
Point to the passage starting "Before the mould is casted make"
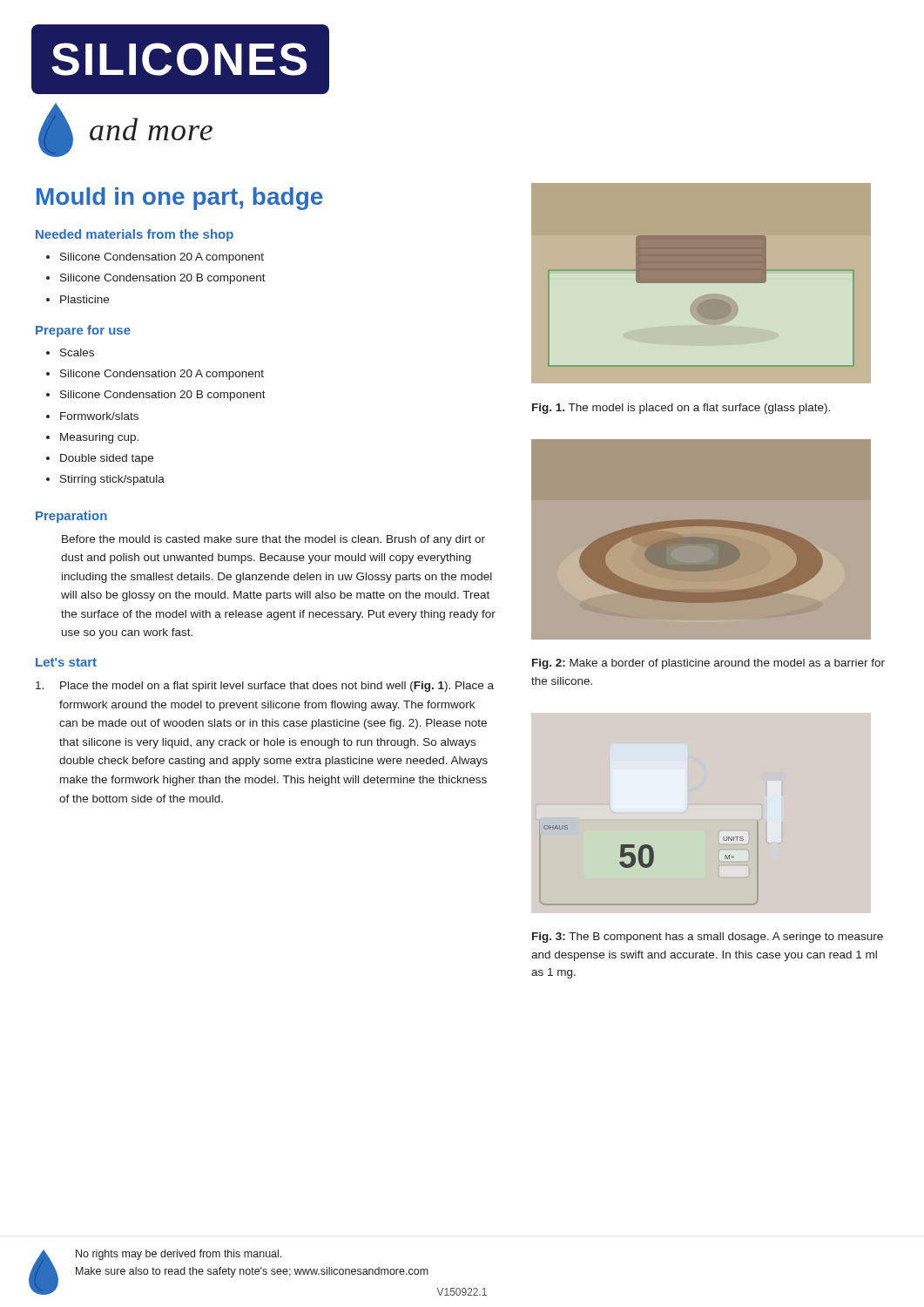279,586
